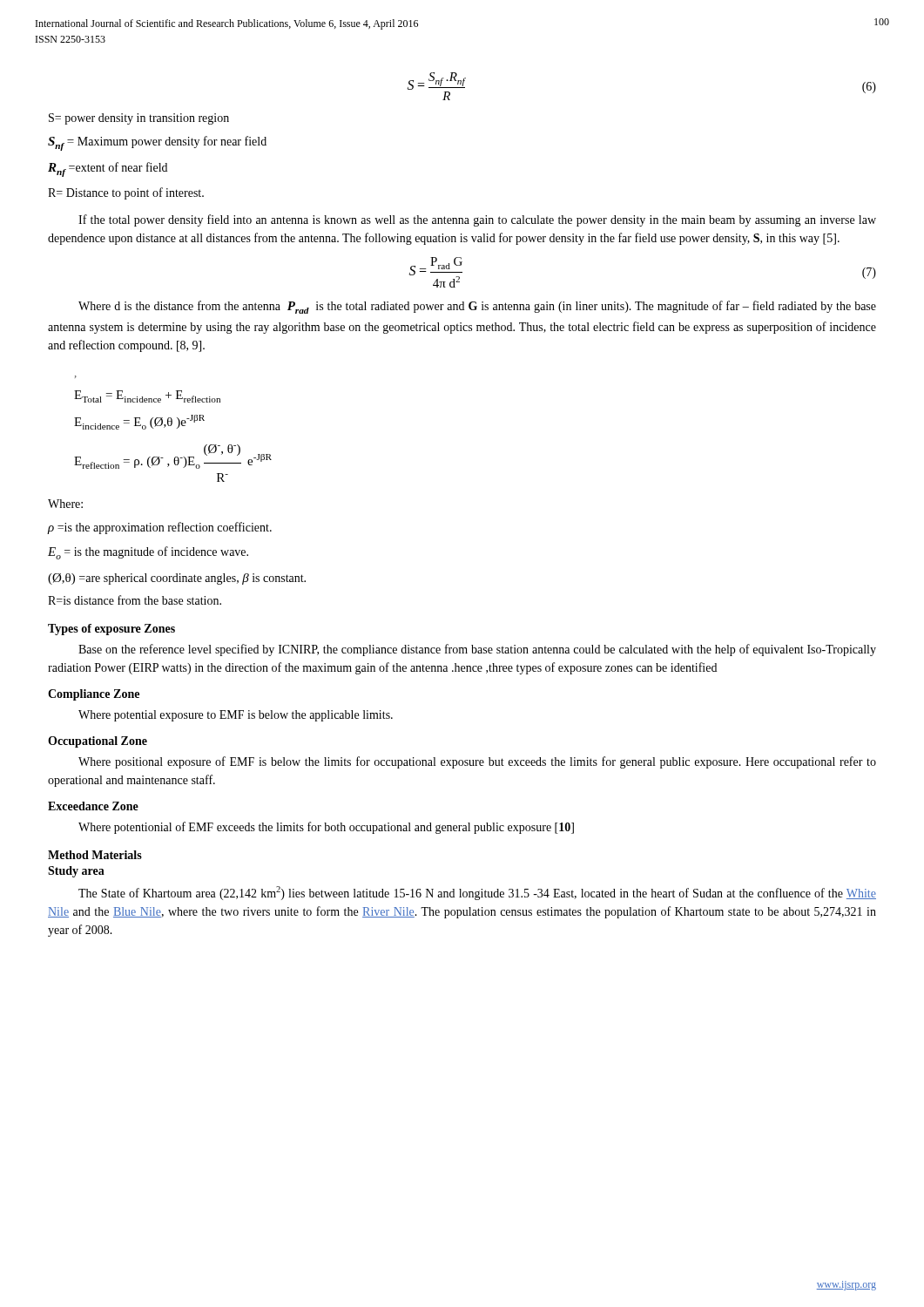Locate the block of text that opens with "Where potentionial of EMF"
The height and width of the screenshot is (1307, 924).
(327, 828)
